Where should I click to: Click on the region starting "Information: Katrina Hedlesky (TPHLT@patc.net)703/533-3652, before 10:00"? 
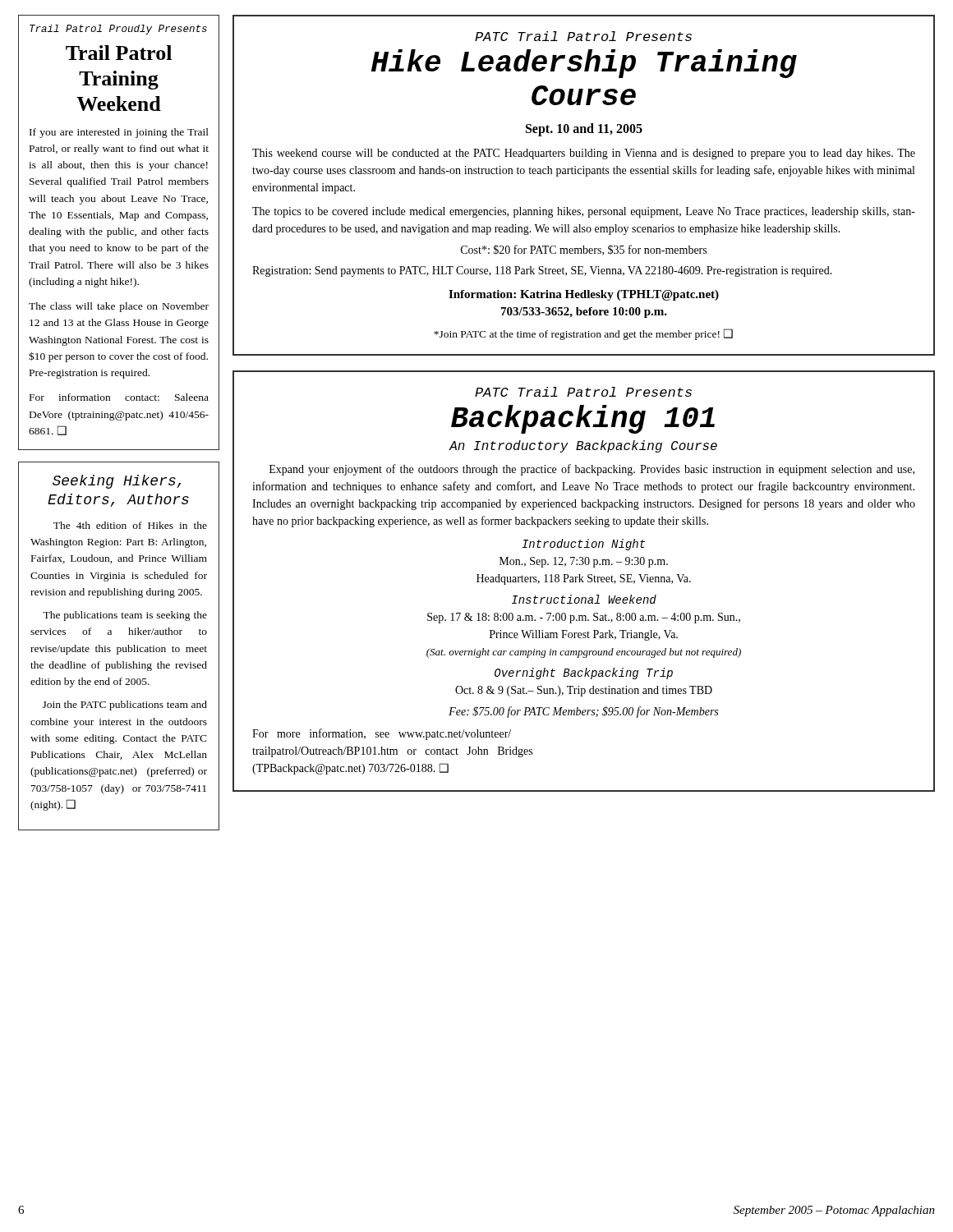[584, 303]
